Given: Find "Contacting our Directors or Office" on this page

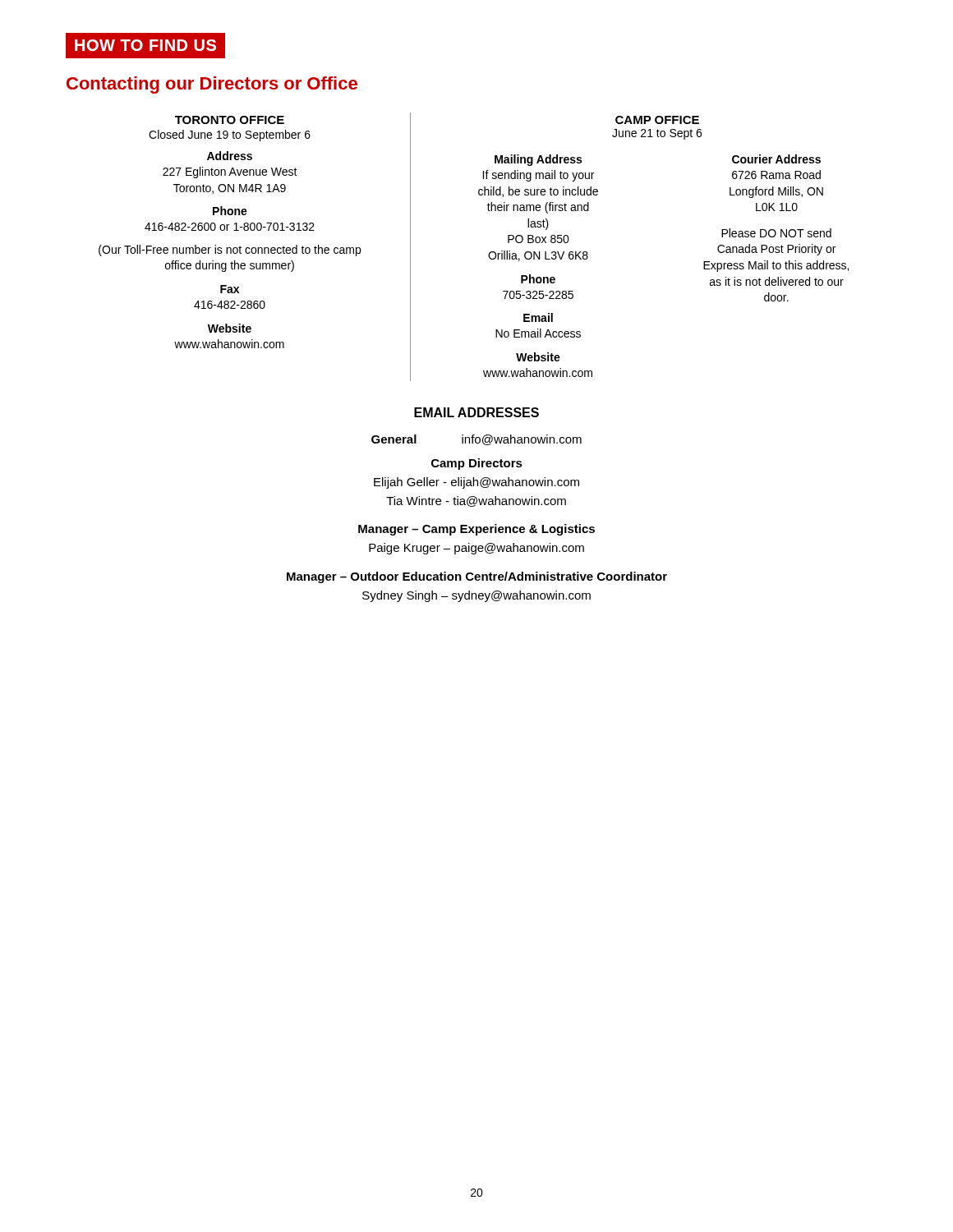Looking at the screenshot, I should 212,83.
